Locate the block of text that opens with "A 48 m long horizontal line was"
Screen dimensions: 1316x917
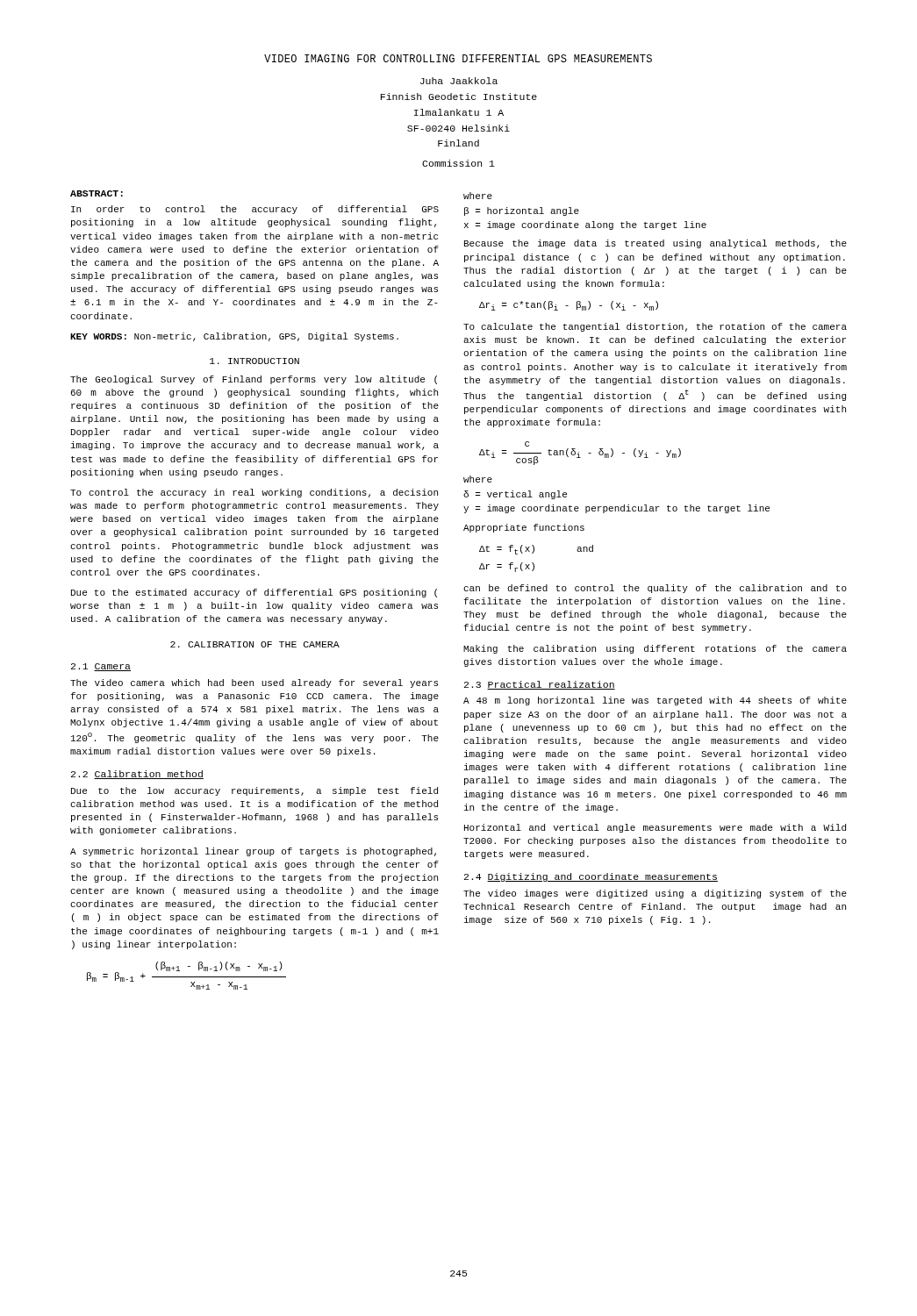click(x=655, y=755)
